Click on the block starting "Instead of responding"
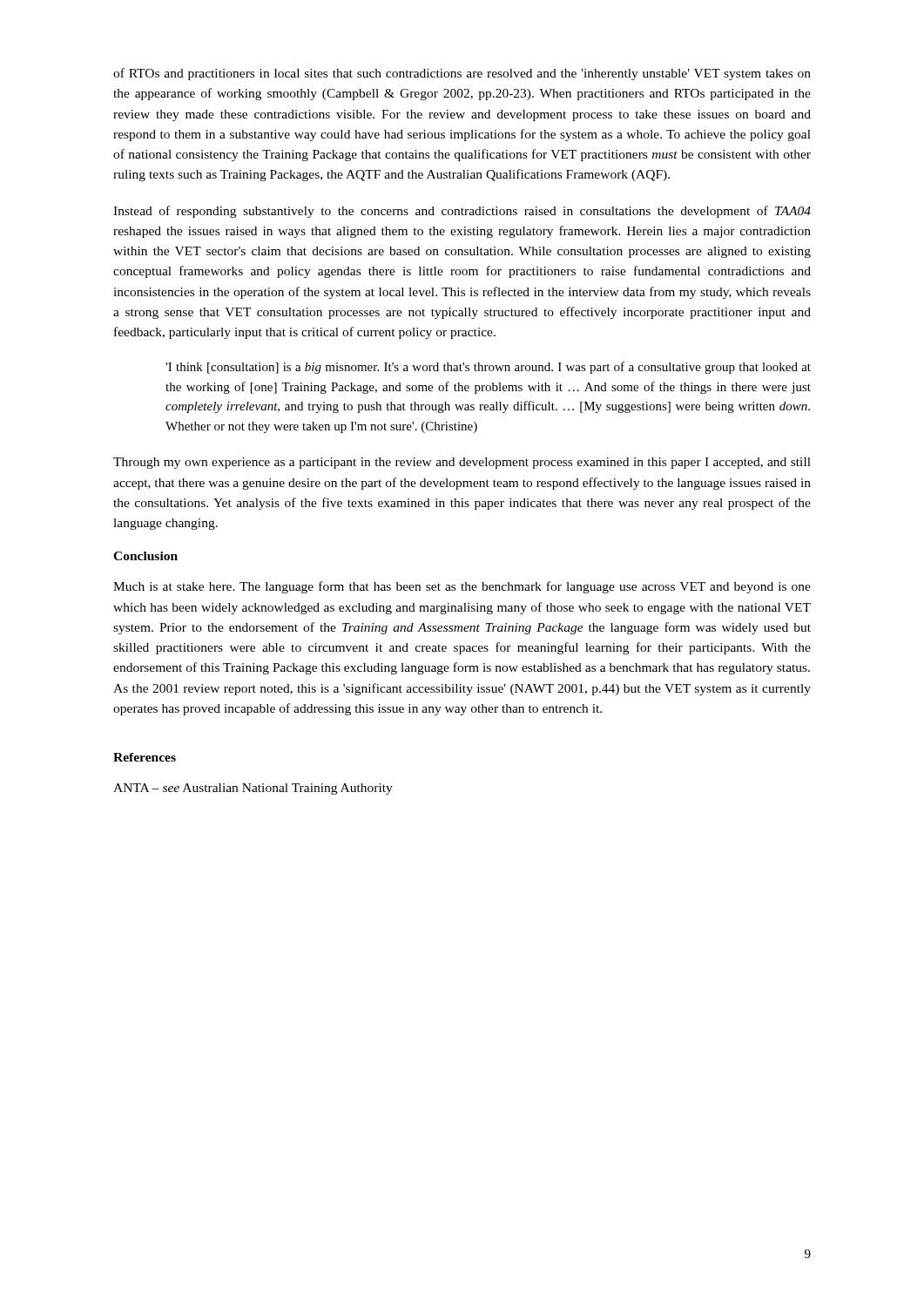Screen dimensions: 1307x924 click(462, 271)
